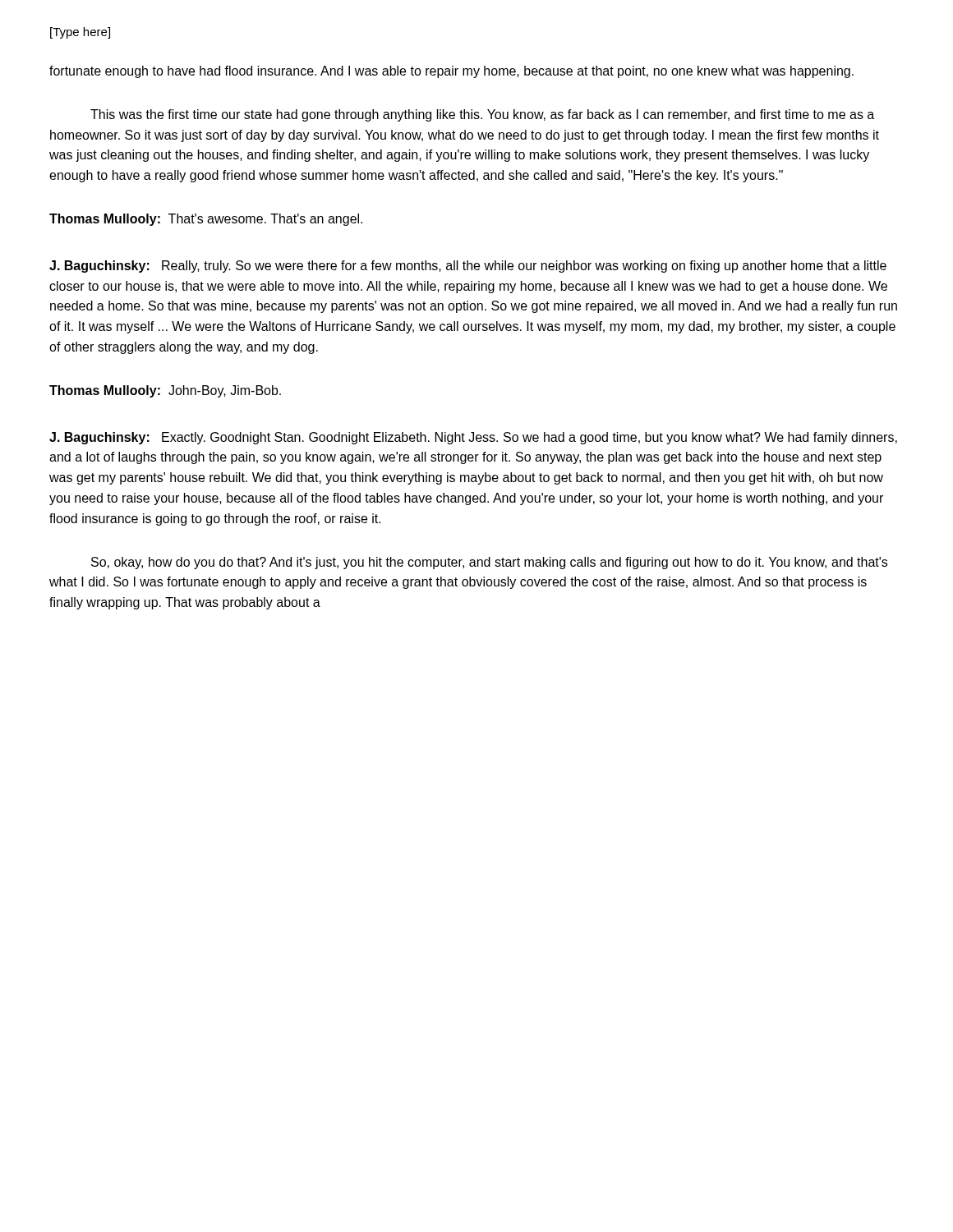Click on the text block starting "So, okay, how do"
Screen dimensions: 1232x953
pos(469,582)
